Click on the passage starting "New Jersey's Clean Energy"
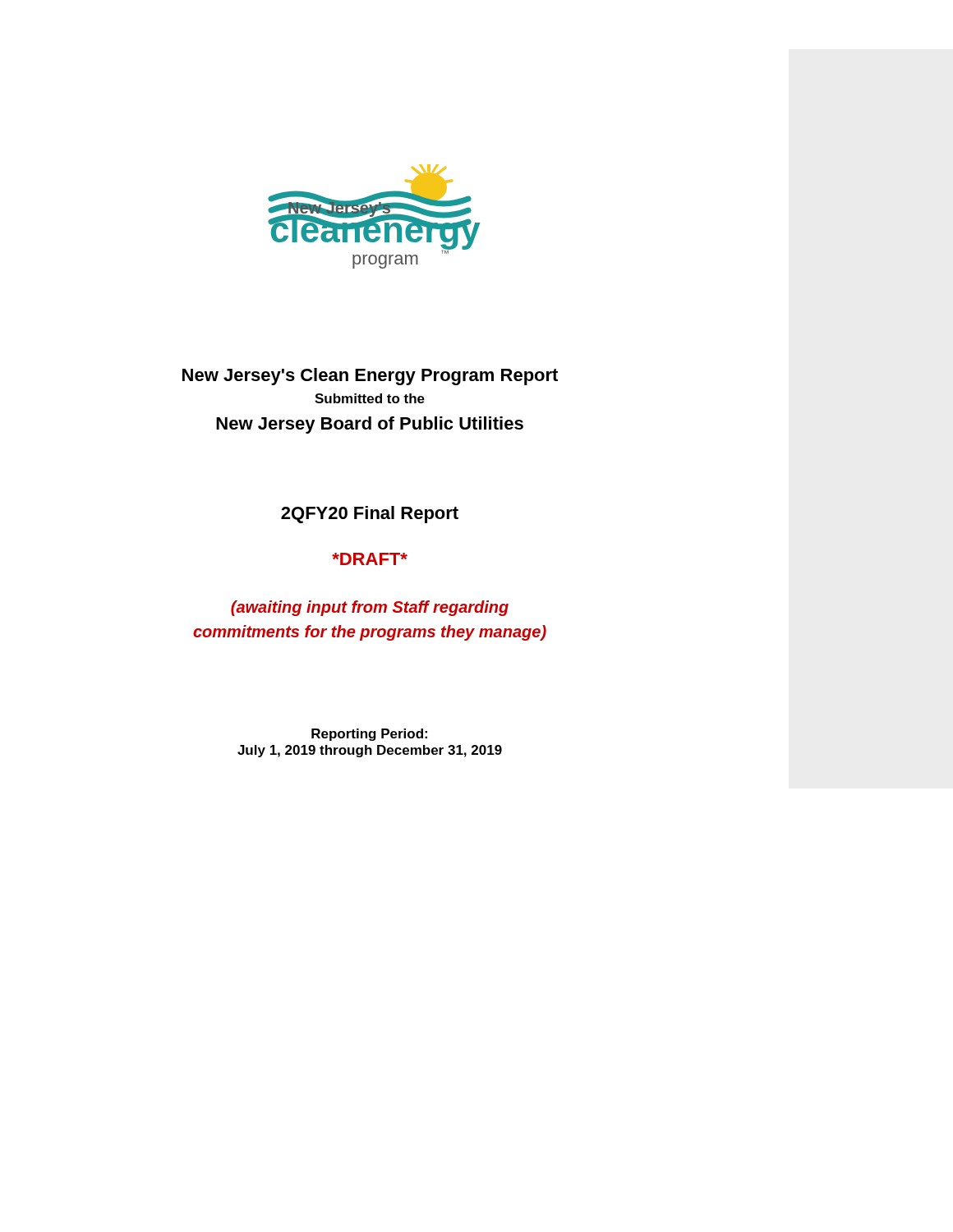 click(x=370, y=399)
